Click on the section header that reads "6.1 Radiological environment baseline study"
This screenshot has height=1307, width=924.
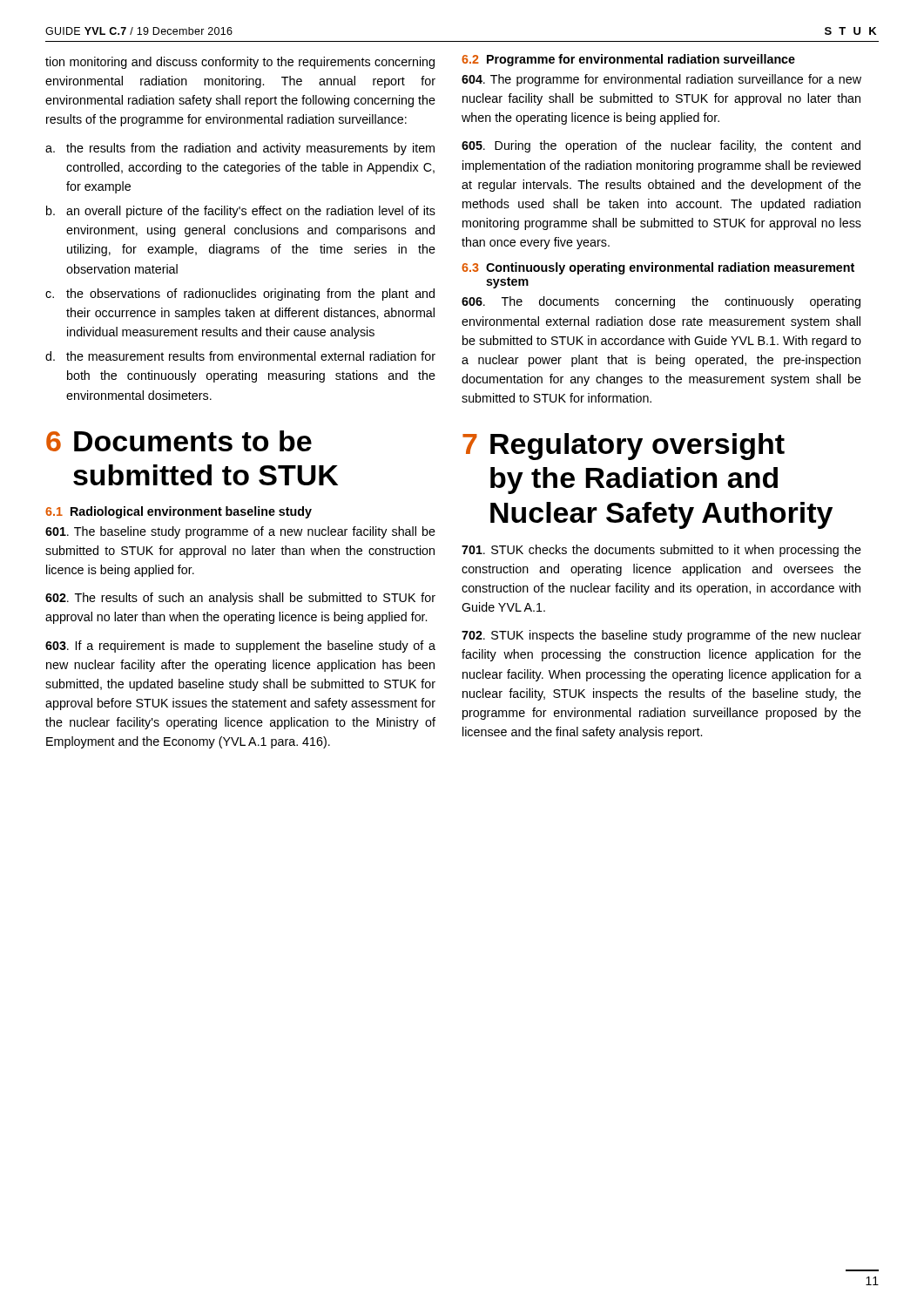click(x=240, y=511)
